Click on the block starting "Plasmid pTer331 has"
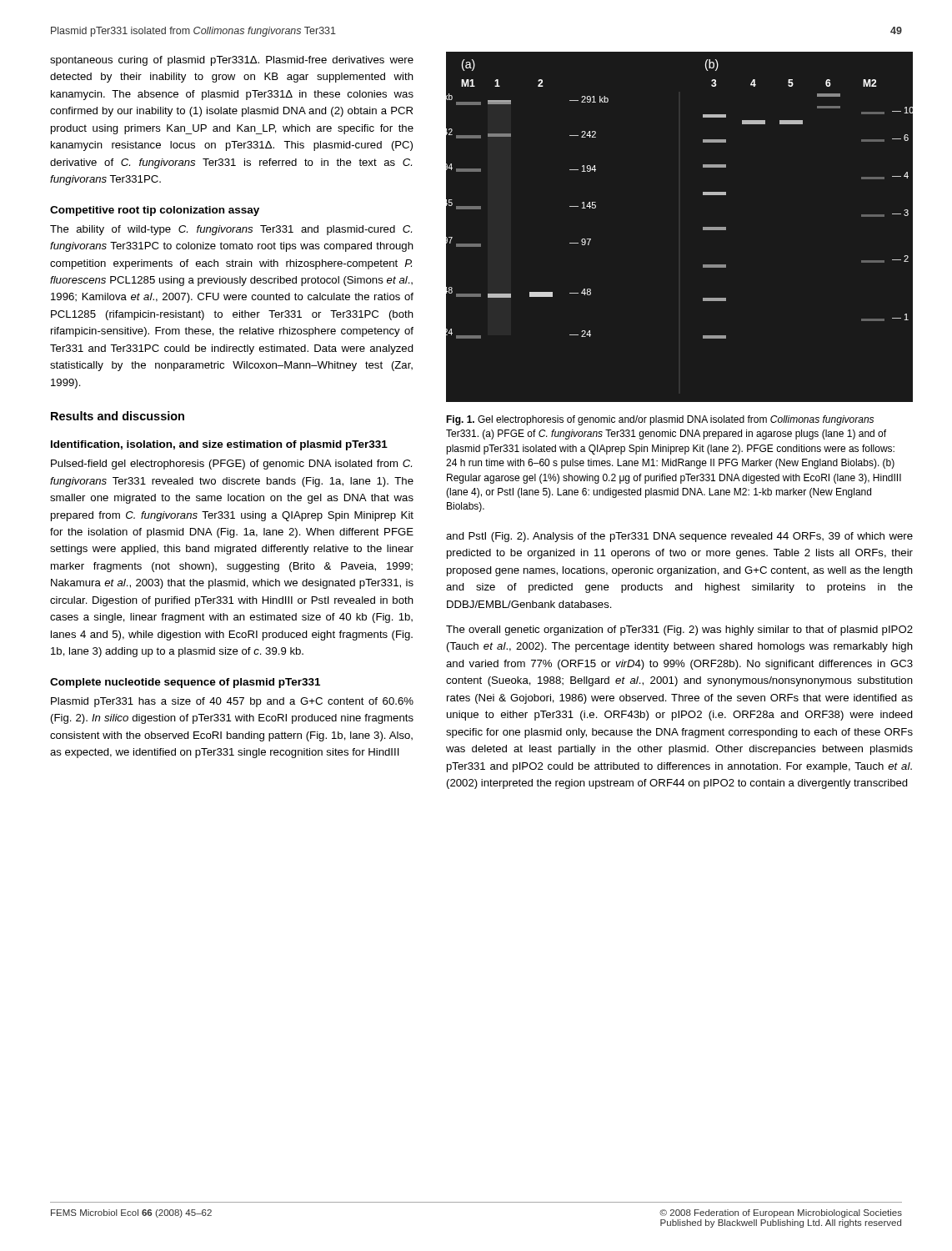This screenshot has height=1251, width=952. click(x=232, y=726)
